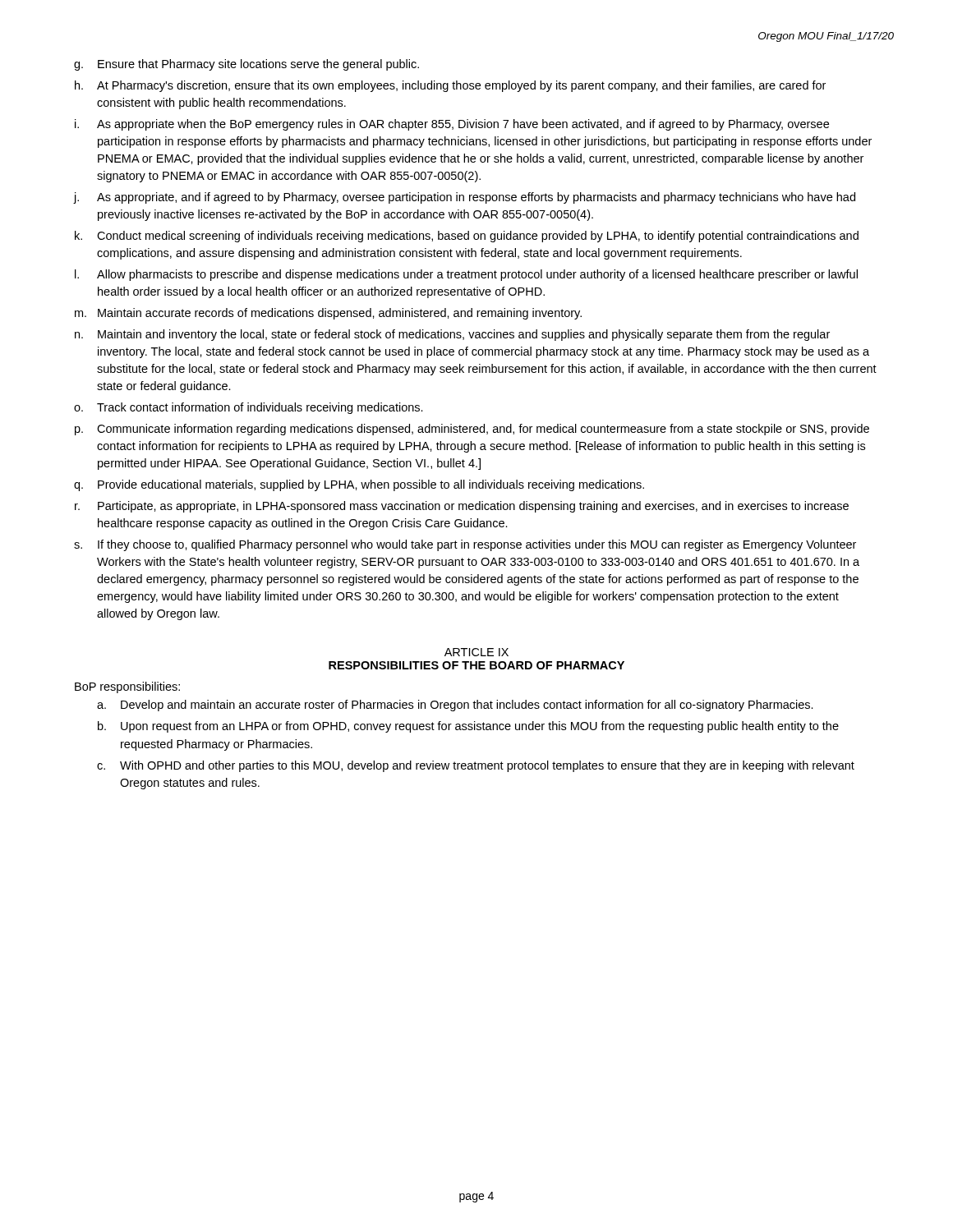Where is the passage that starts "b. Upon request from an"?
The image size is (953, 1232).
tap(488, 736)
